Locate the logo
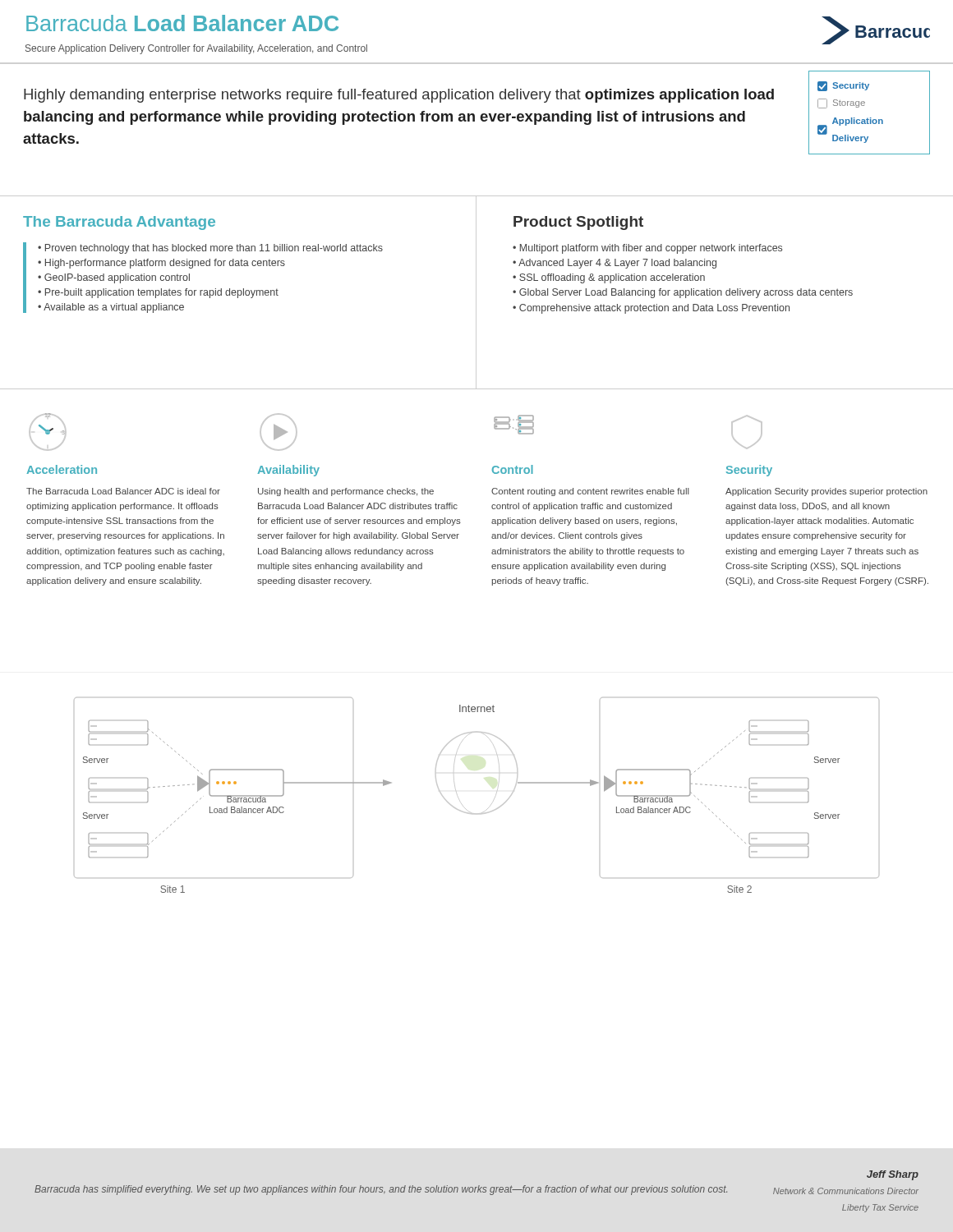Image resolution: width=953 pixels, height=1232 pixels. click(x=873, y=31)
